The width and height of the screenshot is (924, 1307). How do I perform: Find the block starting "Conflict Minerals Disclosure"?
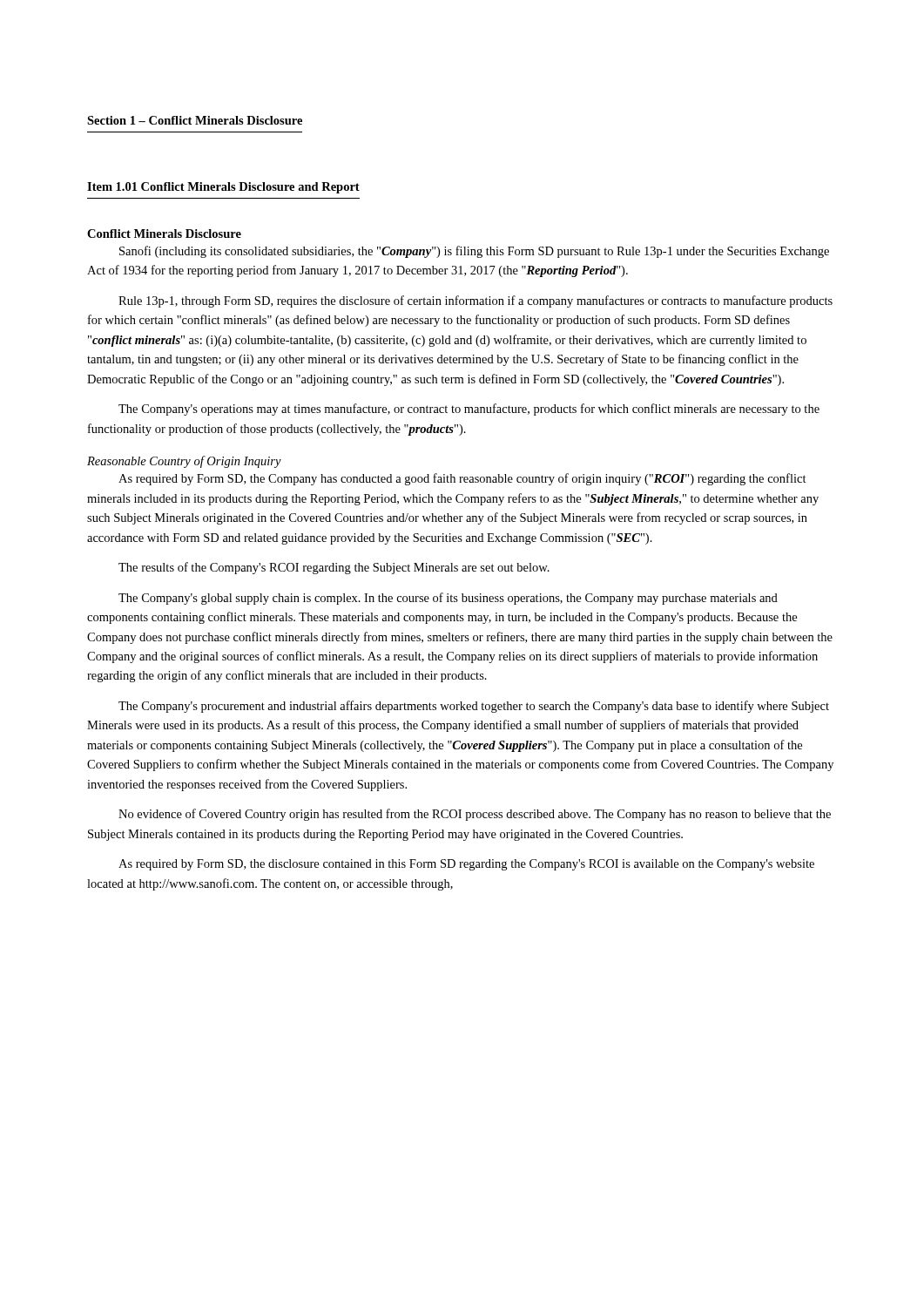[164, 233]
